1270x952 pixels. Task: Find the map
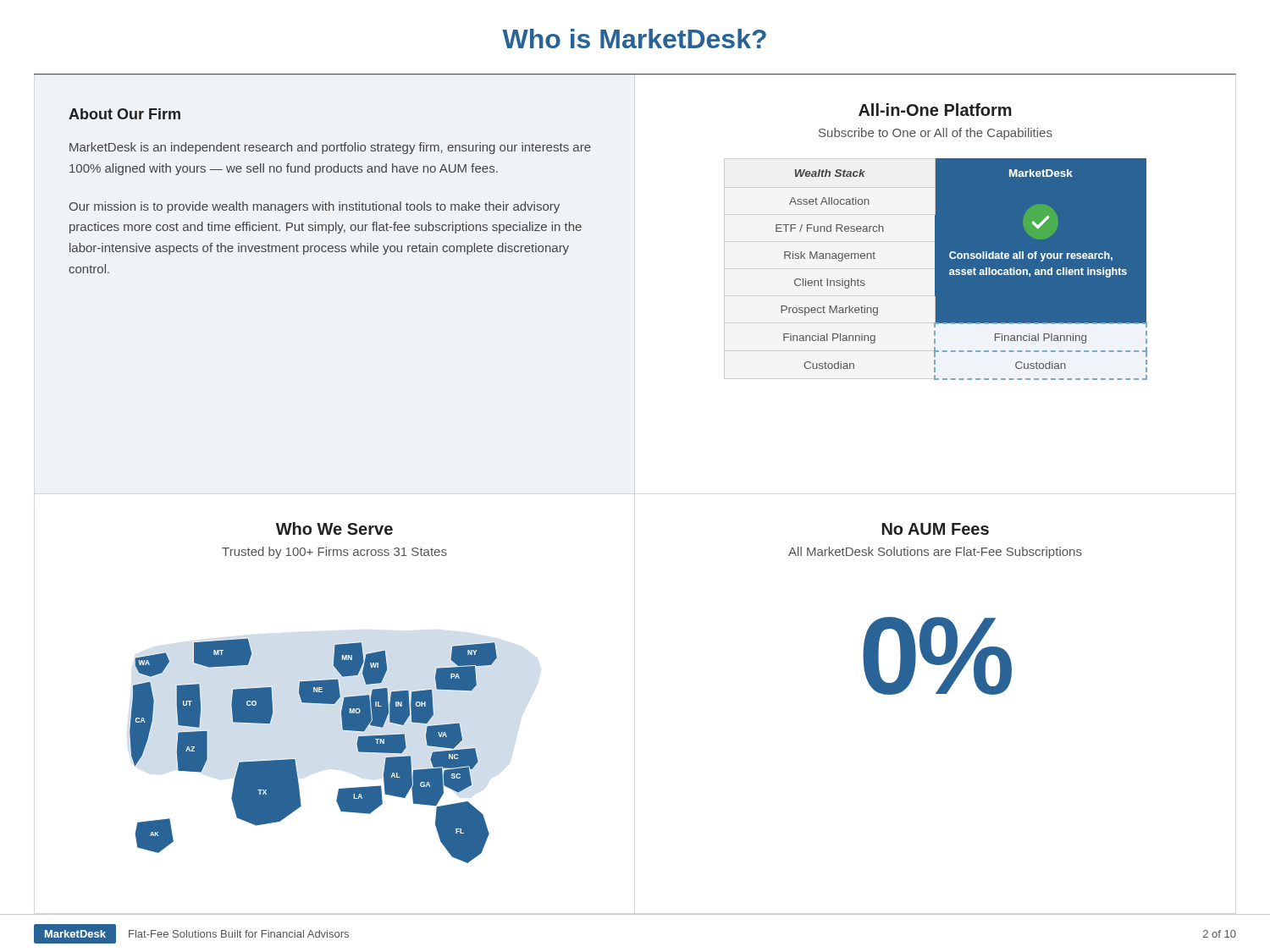click(x=334, y=732)
